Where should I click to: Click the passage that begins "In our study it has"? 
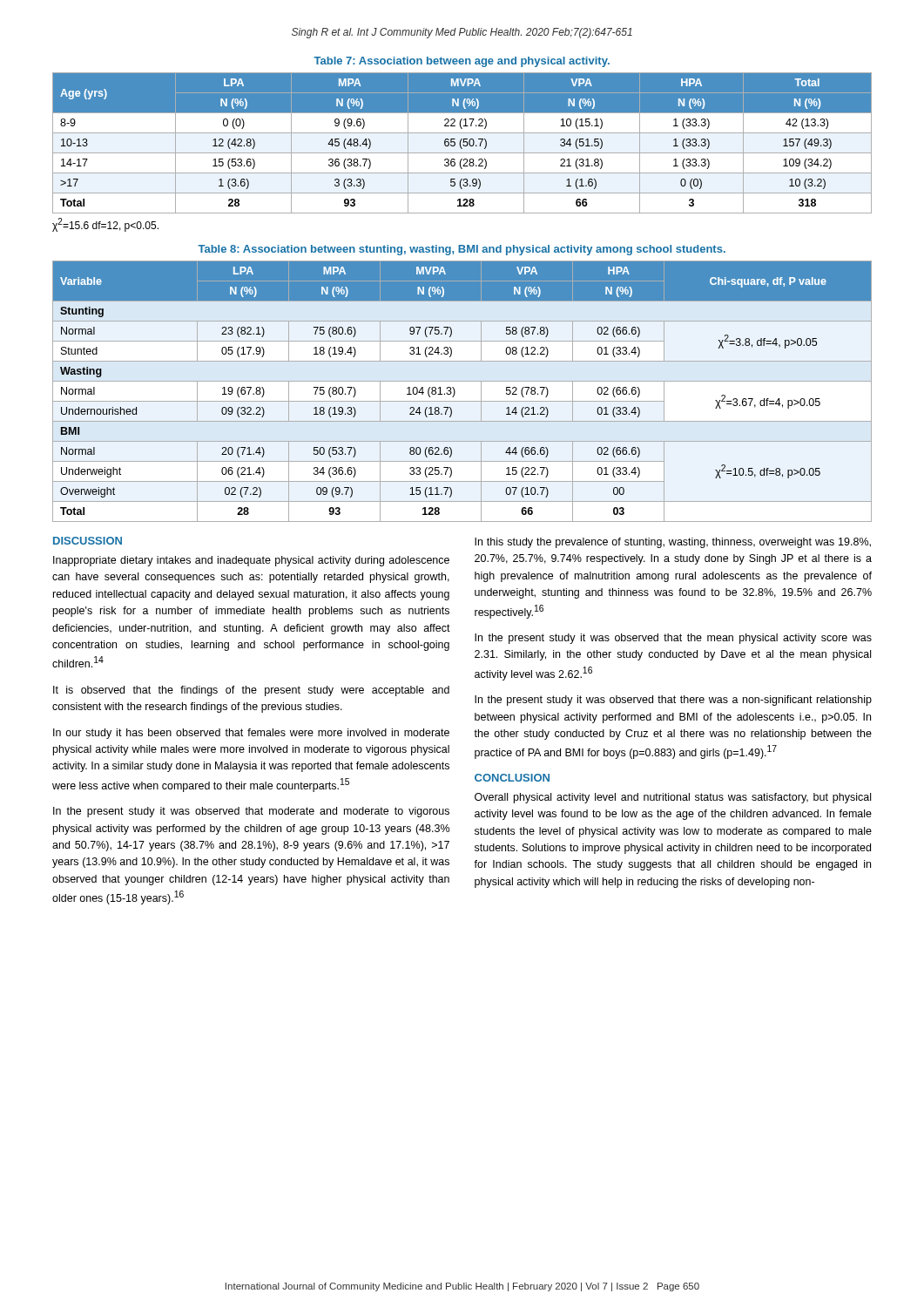tap(251, 759)
